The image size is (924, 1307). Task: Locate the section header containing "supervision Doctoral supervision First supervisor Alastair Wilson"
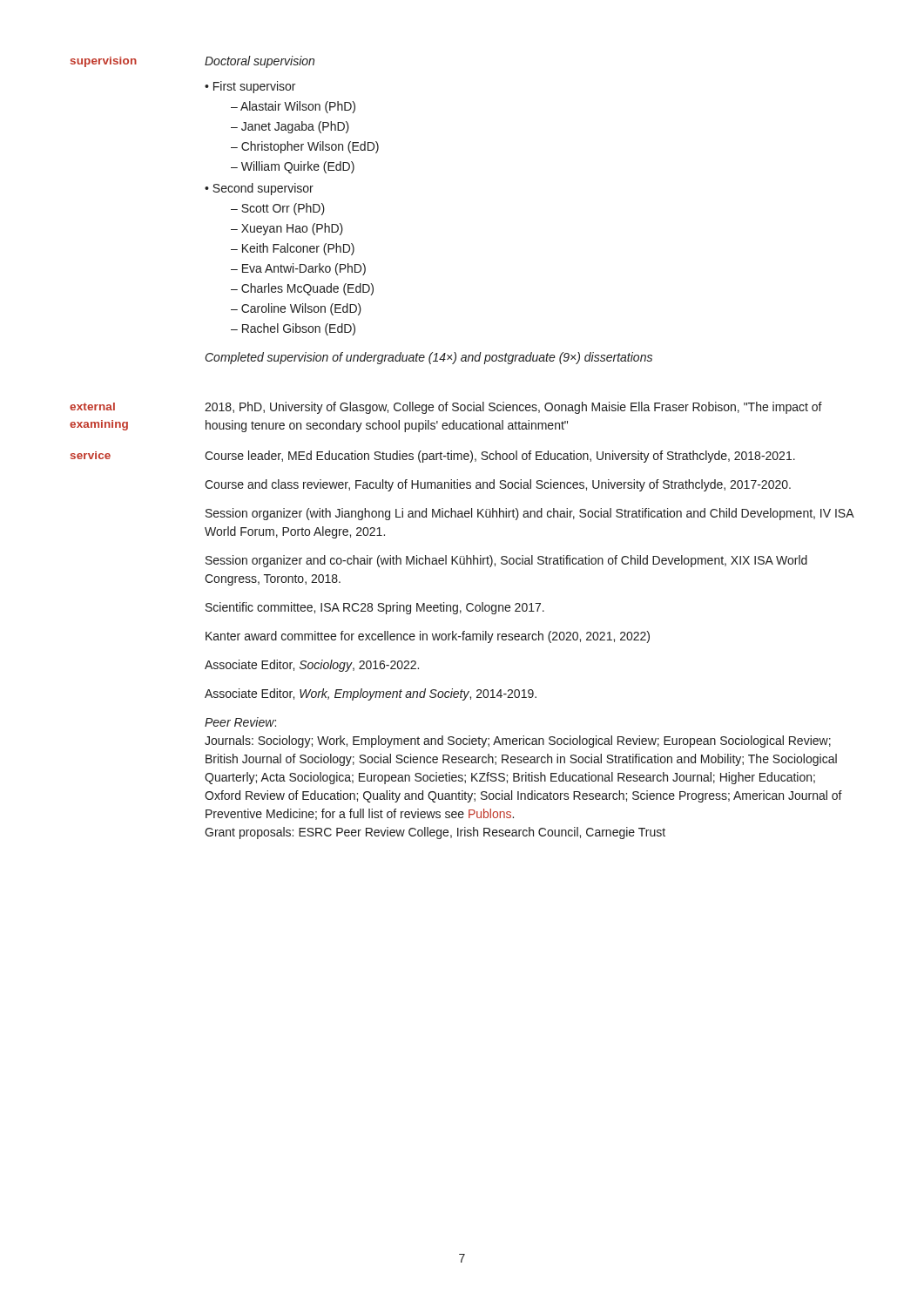(x=104, y=61)
